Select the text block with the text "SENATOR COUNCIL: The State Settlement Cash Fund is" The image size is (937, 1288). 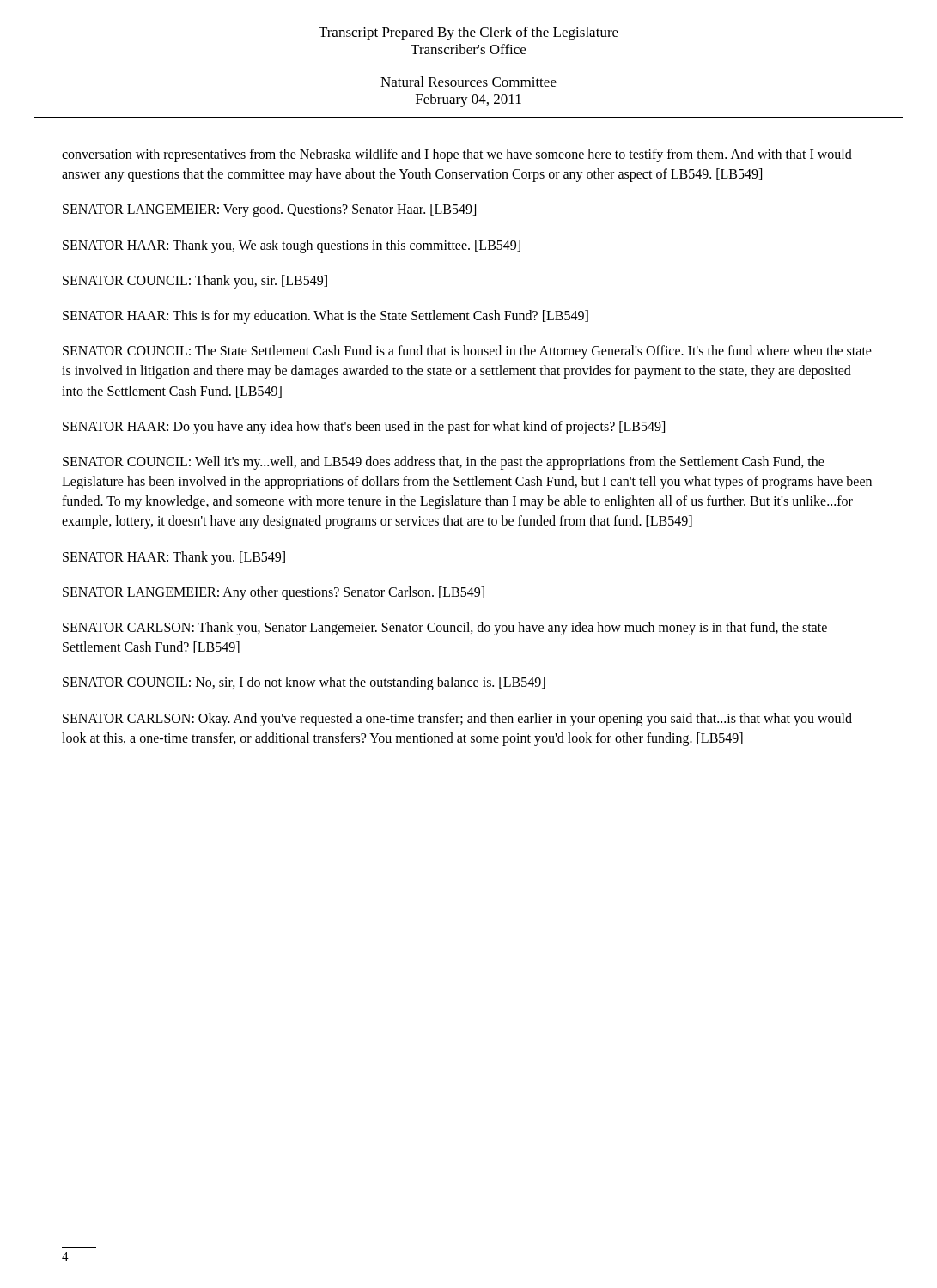click(x=467, y=371)
